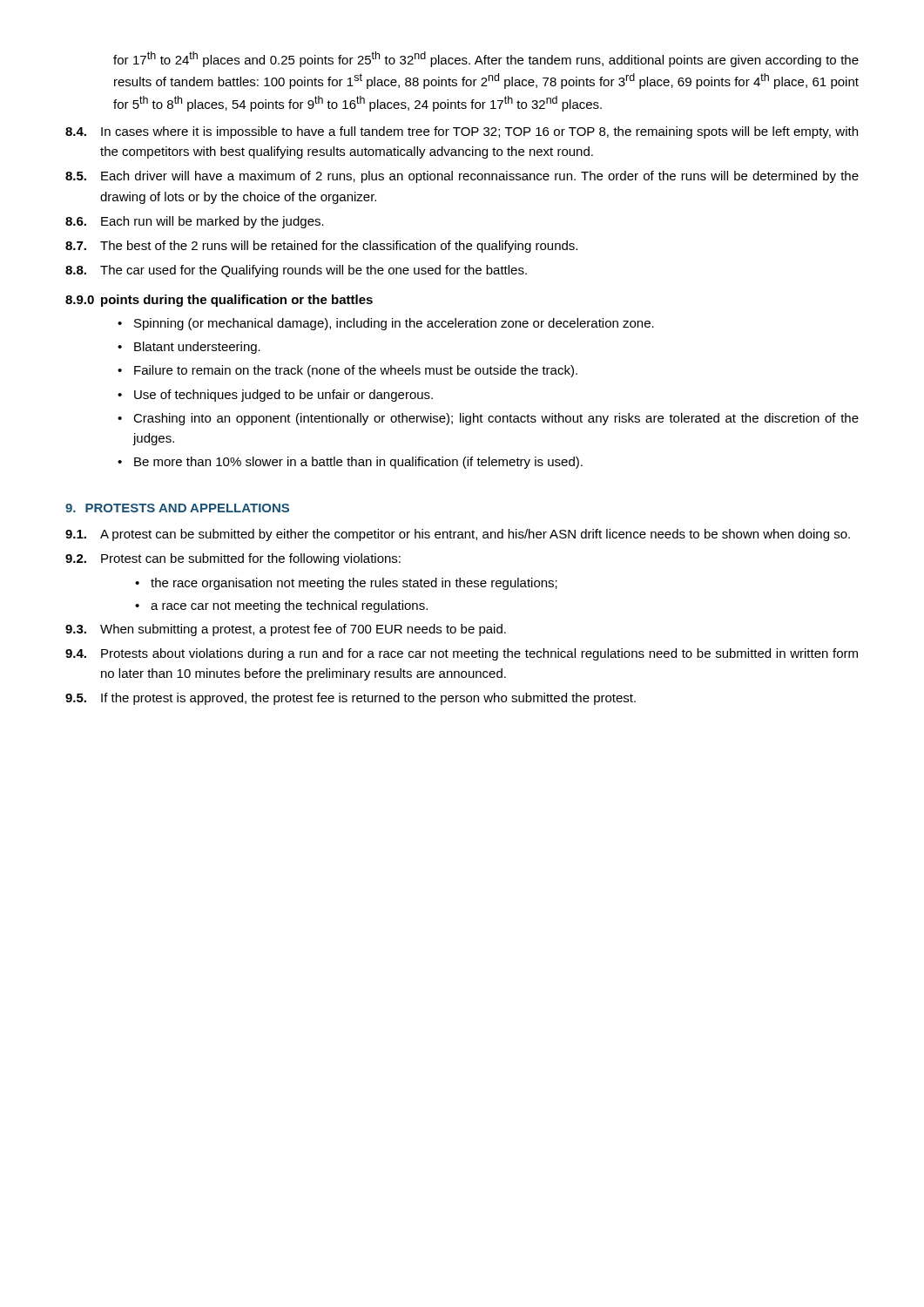Find the passage starting "Crashing into an opponent (intentionally or"
Viewport: 924px width, 1307px height.
[x=496, y=428]
